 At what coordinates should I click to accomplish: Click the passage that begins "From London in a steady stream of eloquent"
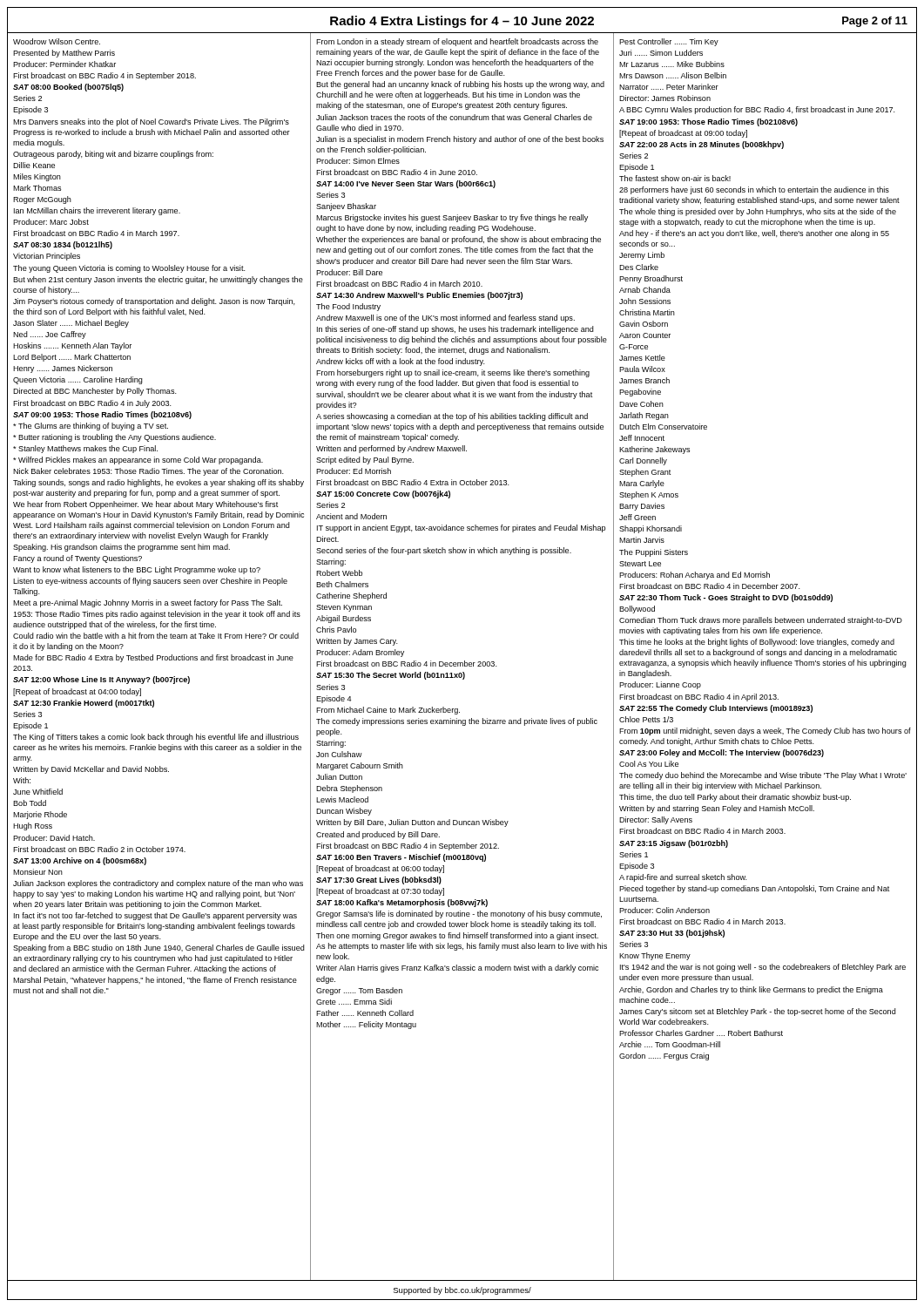coord(462,533)
